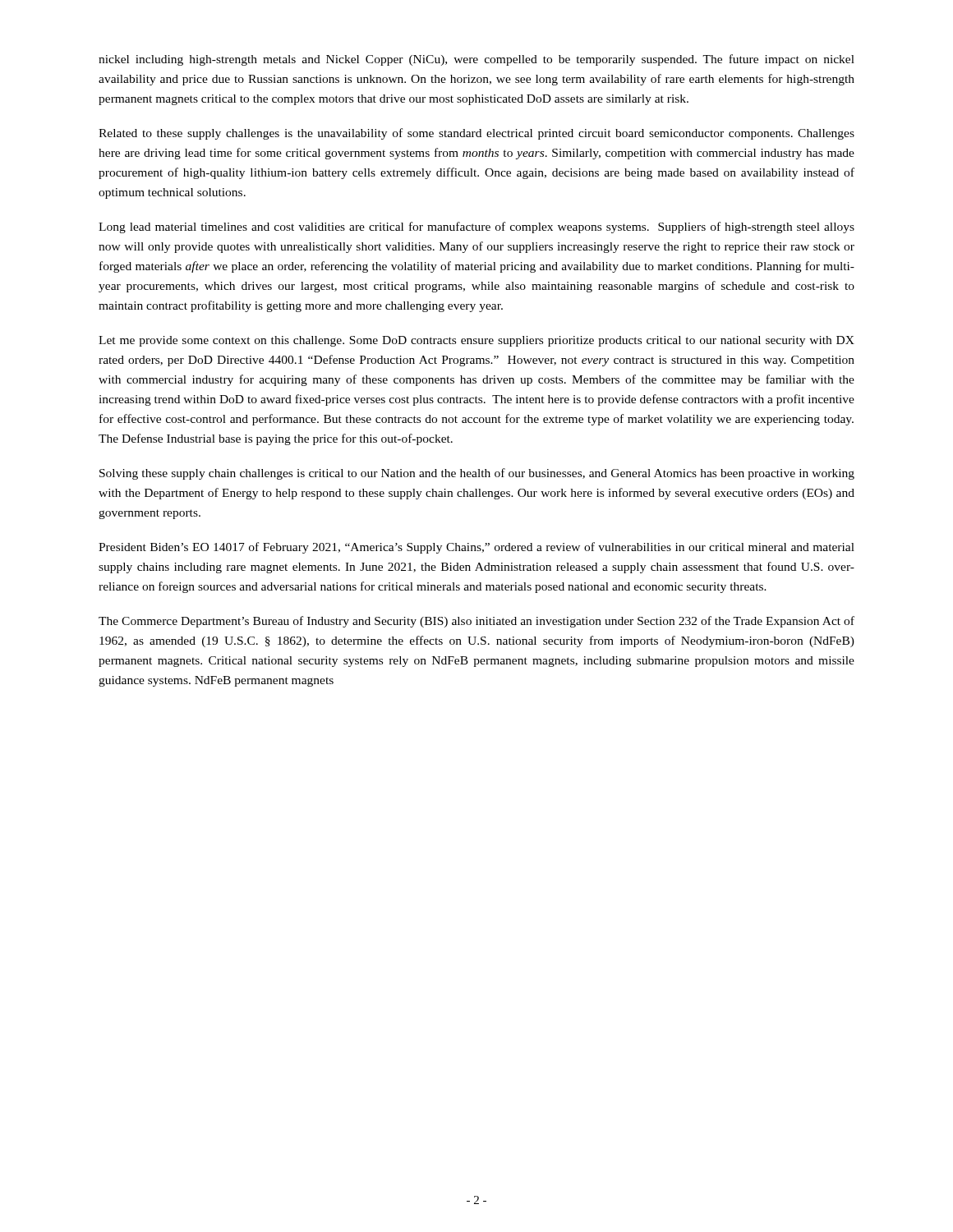This screenshot has height=1232, width=953.
Task: Select the passage starting "Long lead material timelines and cost validities are"
Action: 476,266
